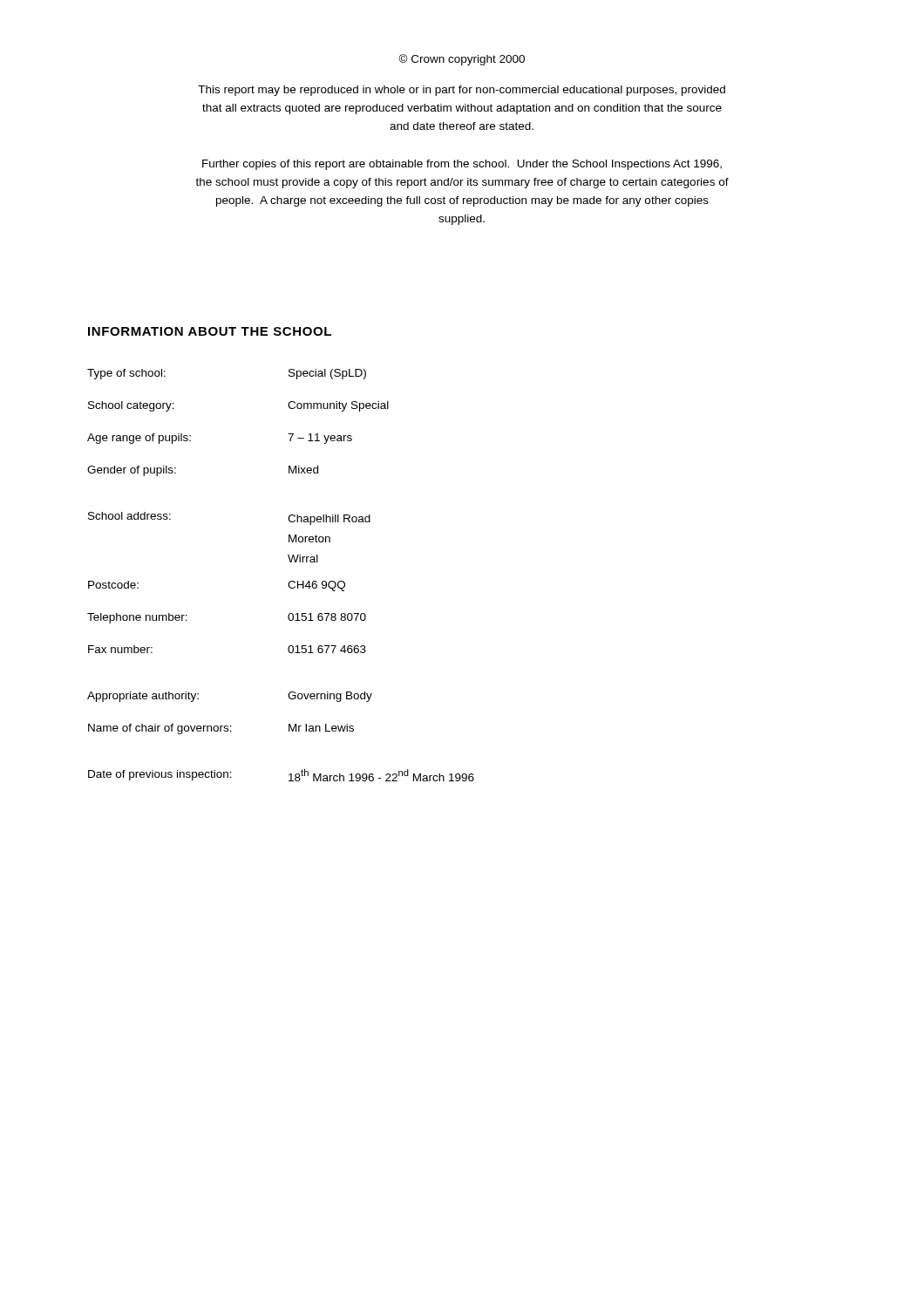Where is the passage that starts "Further copies of this report are"?
Image resolution: width=924 pixels, height=1308 pixels.
(462, 191)
